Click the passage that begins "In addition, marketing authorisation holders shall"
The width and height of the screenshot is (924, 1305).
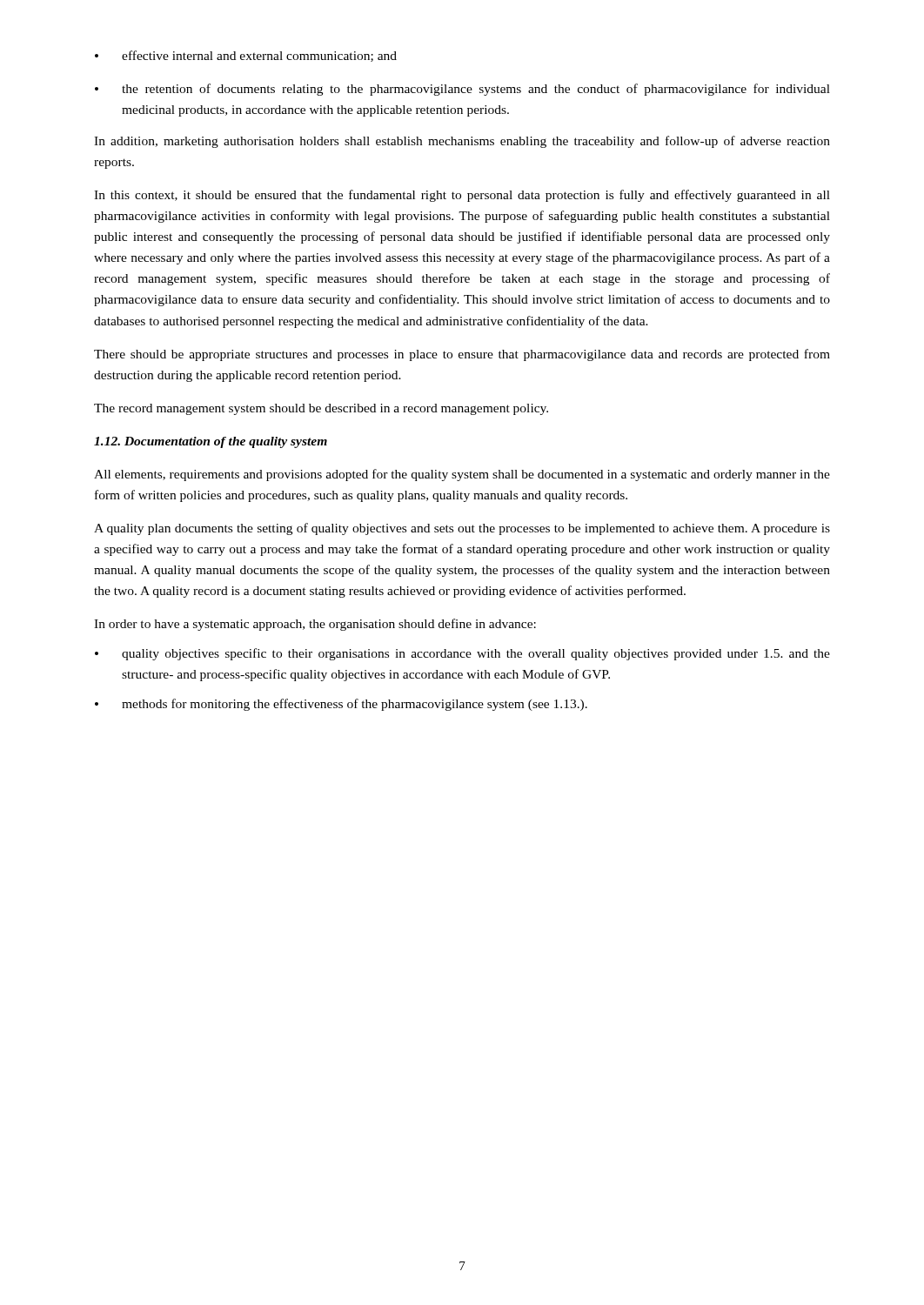click(x=462, y=151)
